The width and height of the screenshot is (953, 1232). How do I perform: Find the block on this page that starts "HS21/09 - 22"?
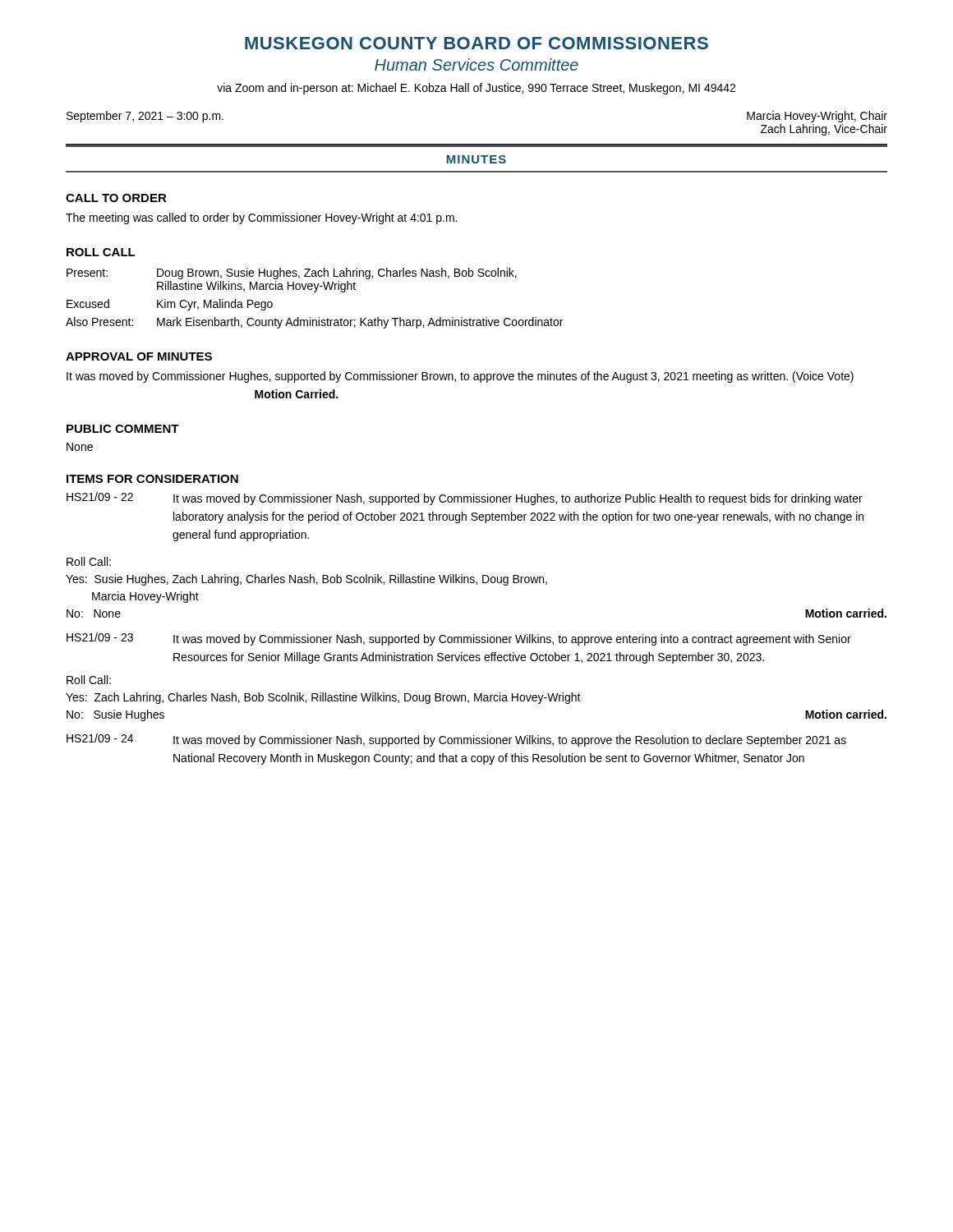coord(476,517)
